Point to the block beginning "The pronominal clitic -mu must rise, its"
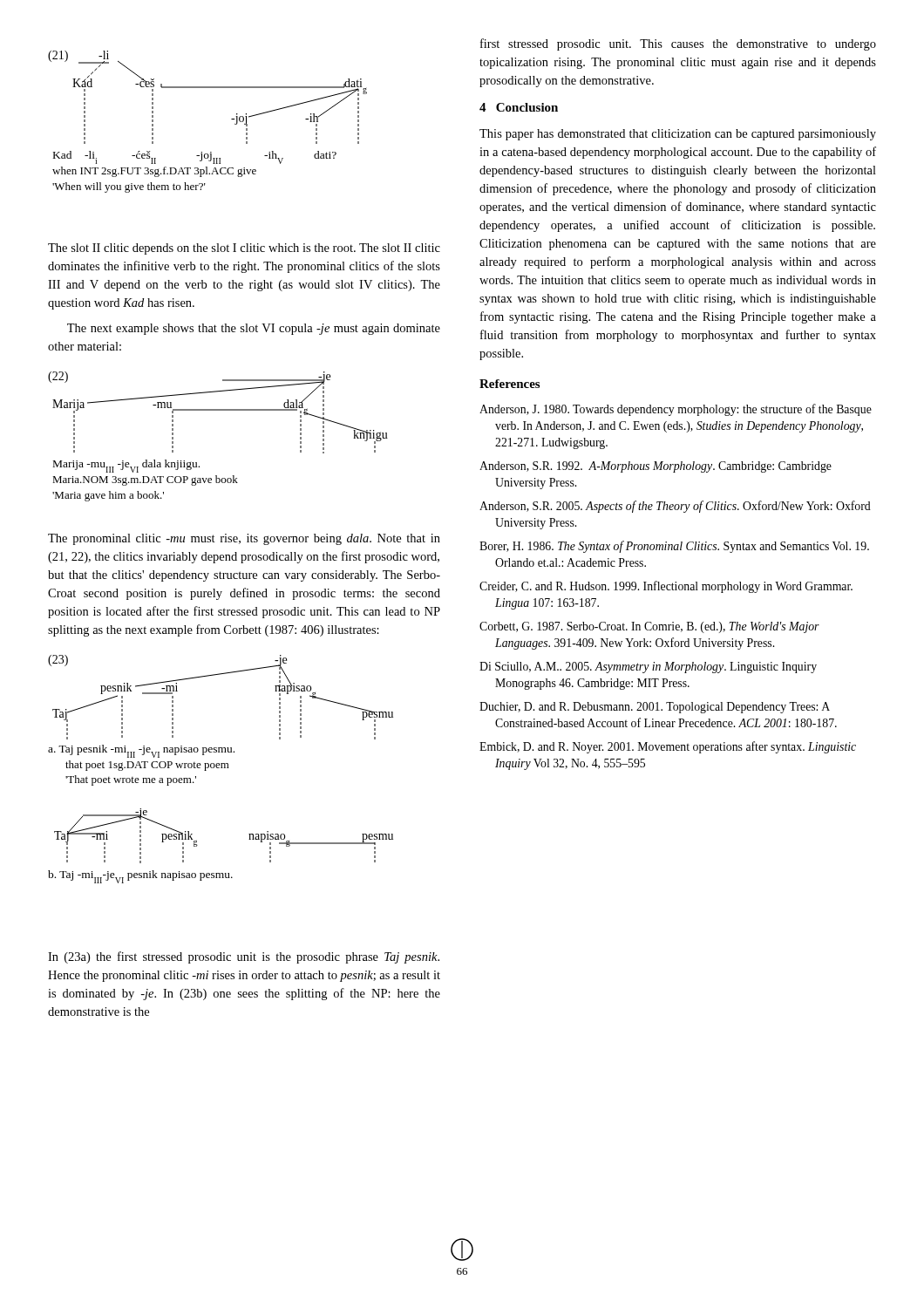Viewport: 924px width, 1308px height. 244,584
